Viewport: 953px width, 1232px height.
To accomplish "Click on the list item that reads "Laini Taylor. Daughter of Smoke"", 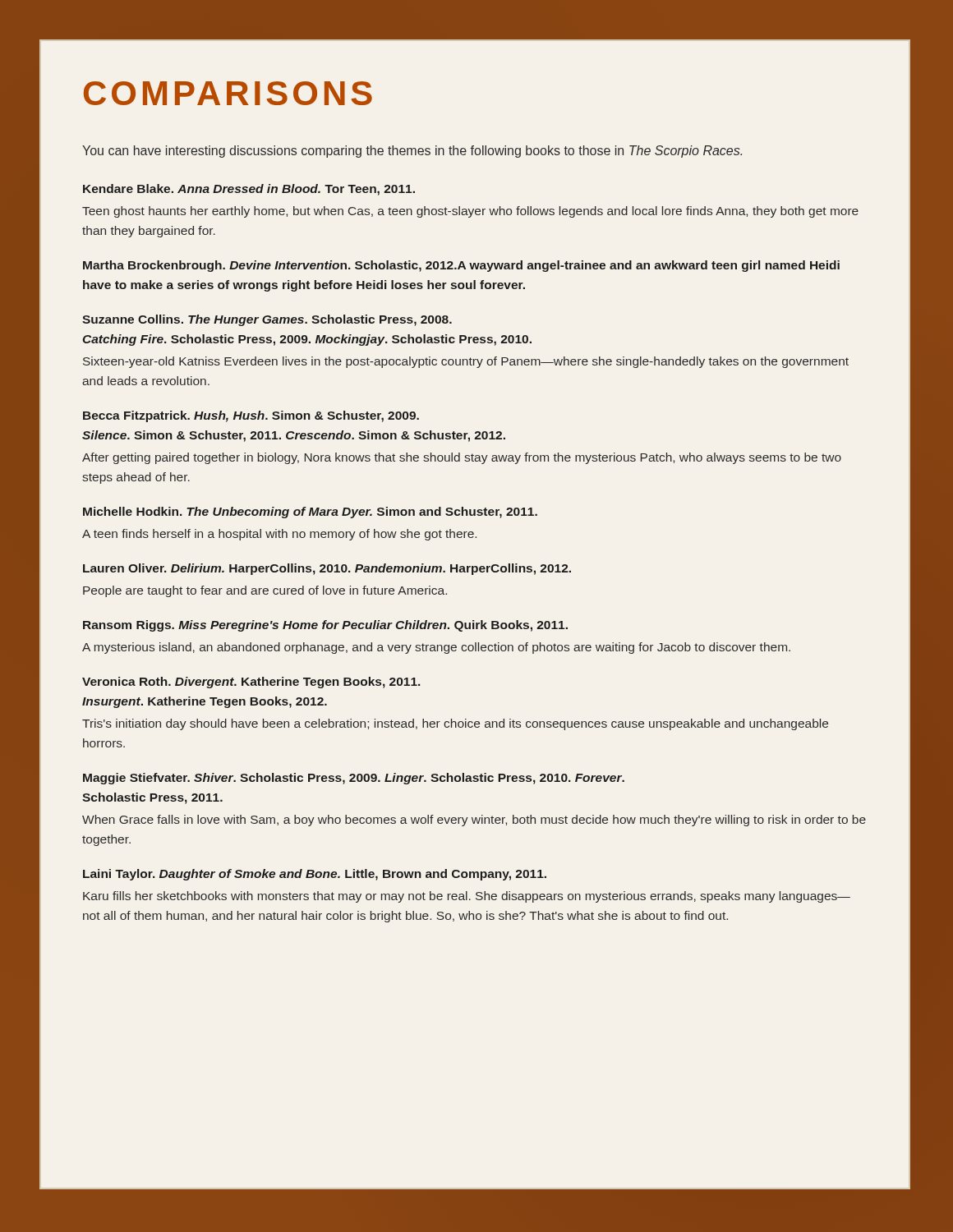I will point(475,895).
